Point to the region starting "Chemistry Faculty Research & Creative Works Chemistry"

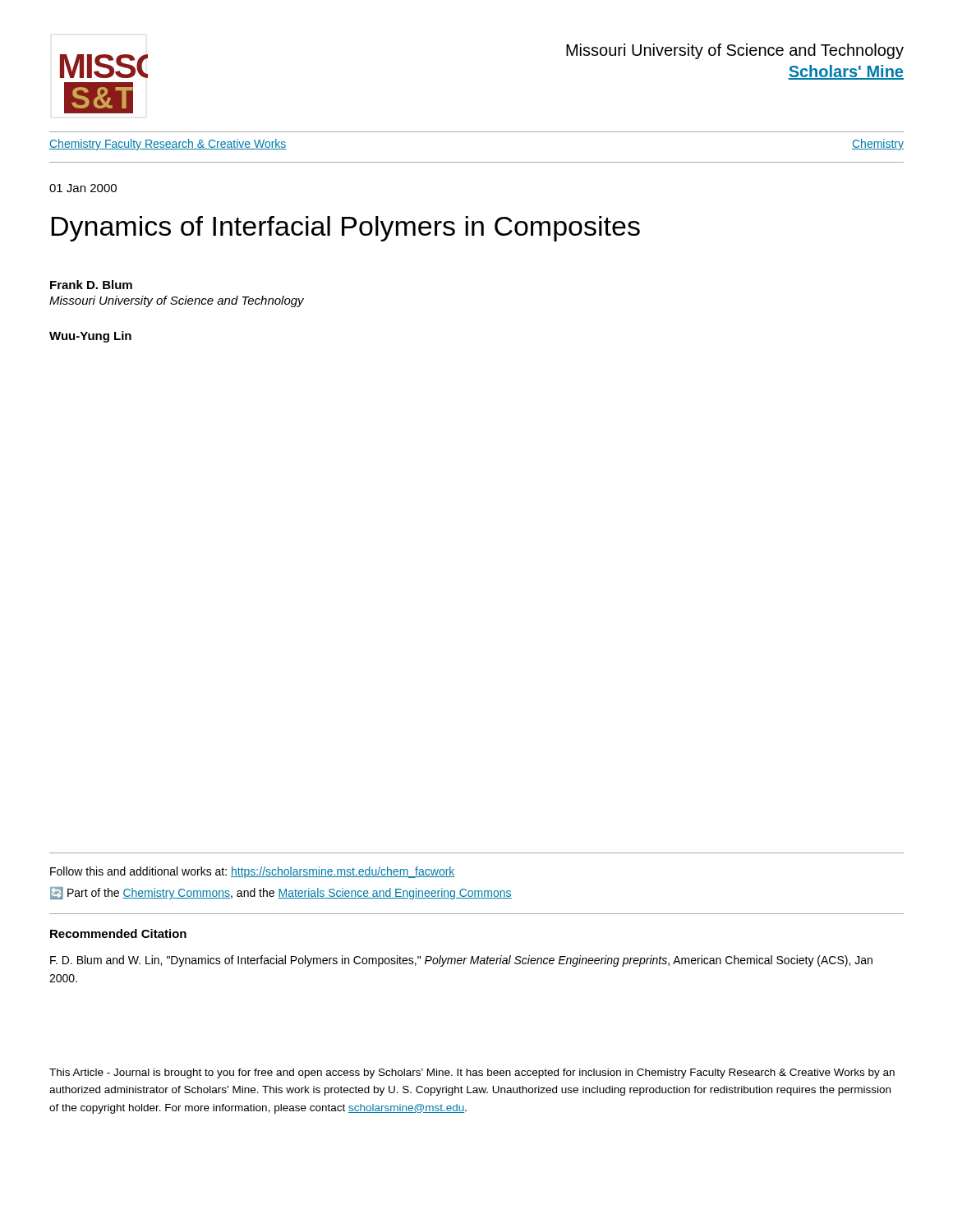pyautogui.click(x=168, y=144)
